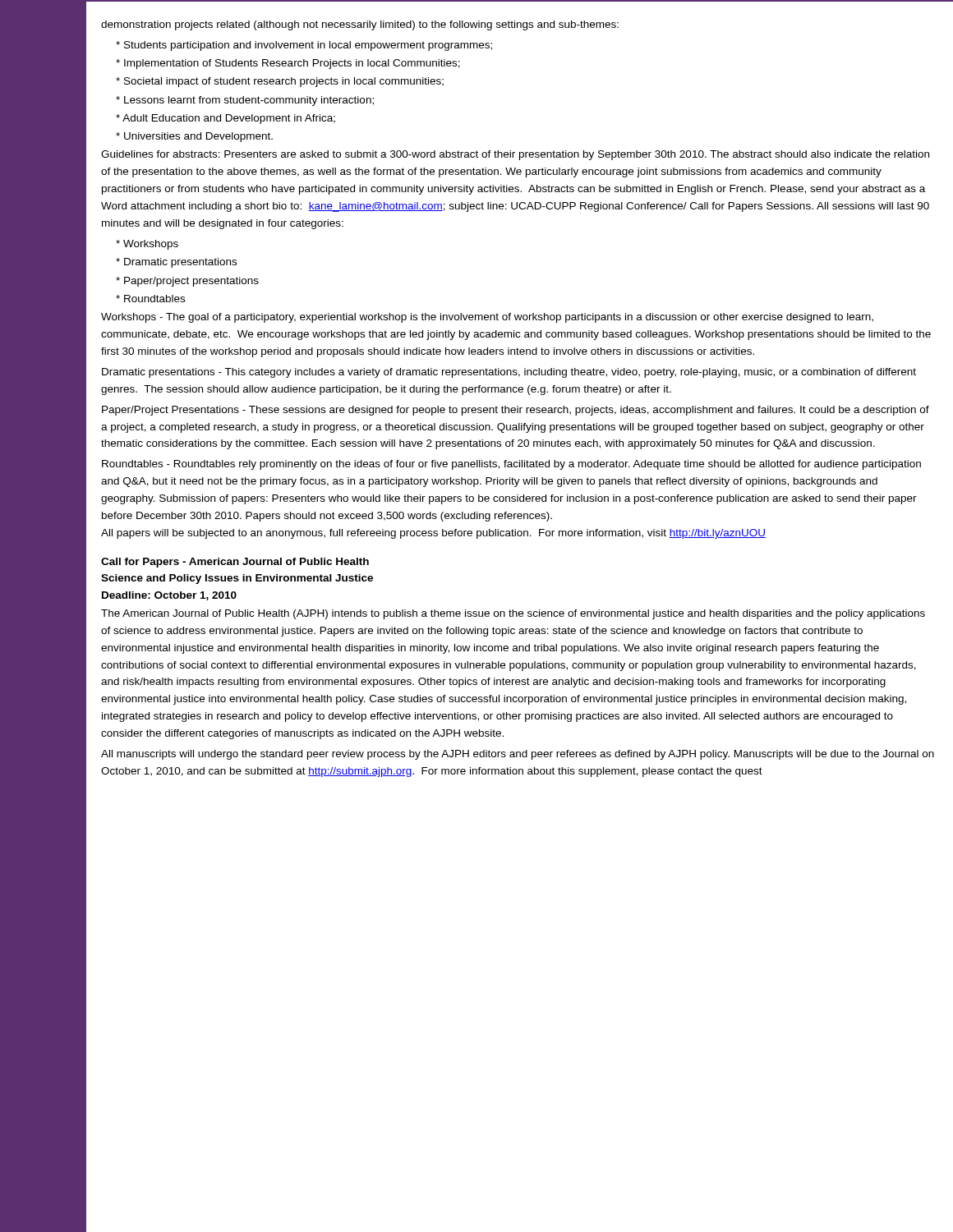Select the passage starting "Paper/project presentations"

click(x=187, y=280)
